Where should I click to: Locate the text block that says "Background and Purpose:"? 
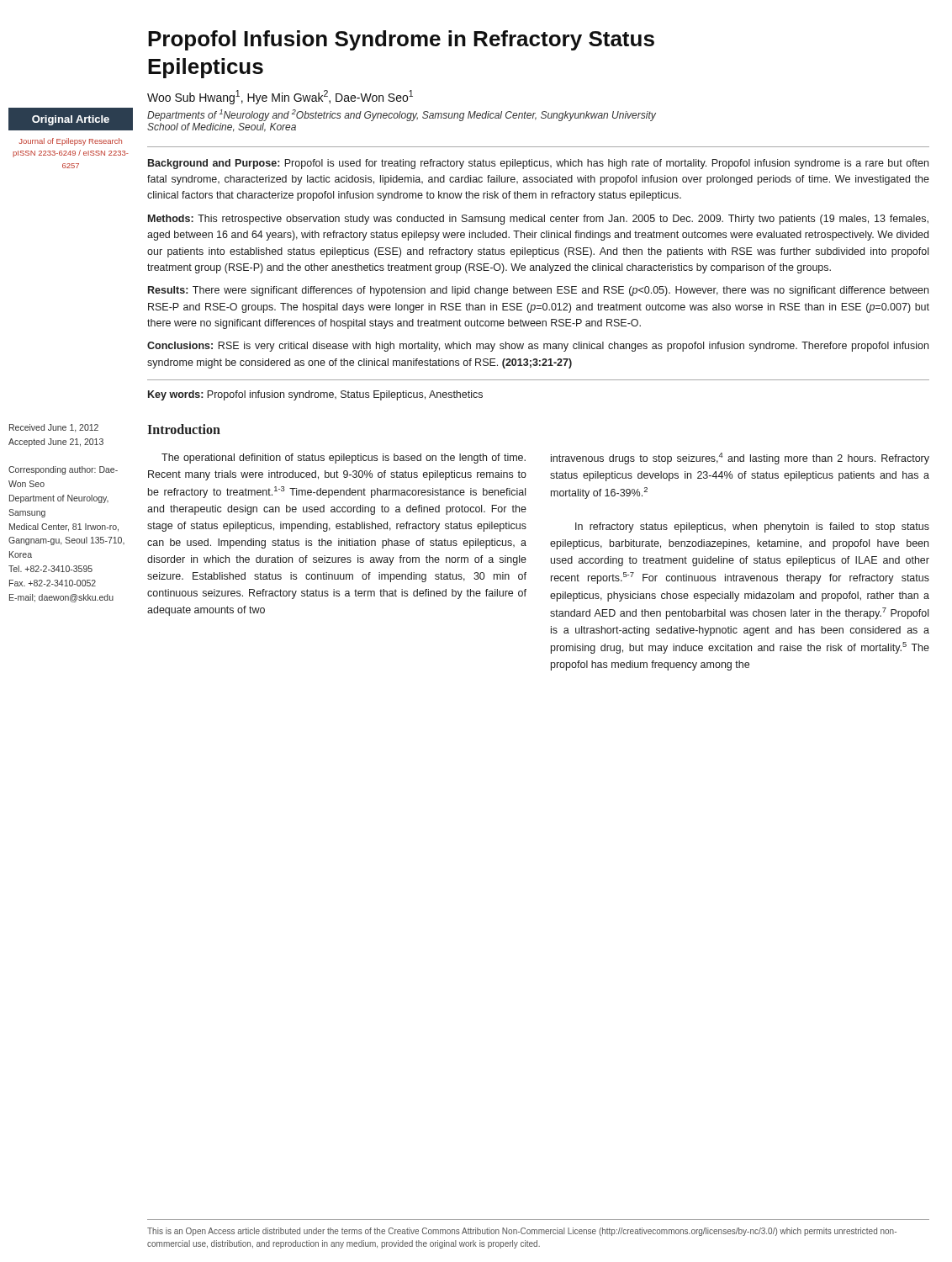538,179
